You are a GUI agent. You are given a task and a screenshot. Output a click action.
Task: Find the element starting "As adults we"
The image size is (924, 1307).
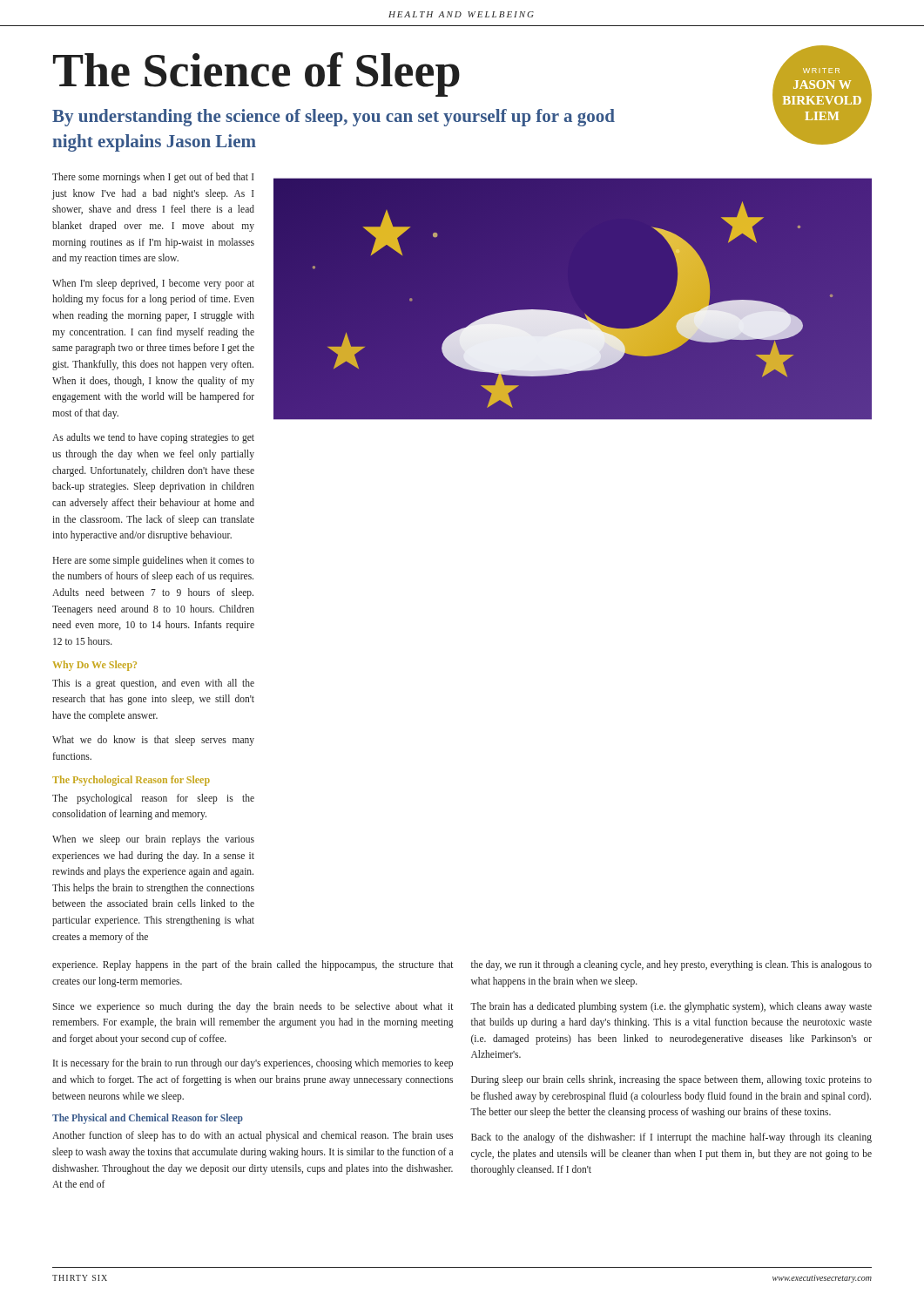tap(153, 487)
